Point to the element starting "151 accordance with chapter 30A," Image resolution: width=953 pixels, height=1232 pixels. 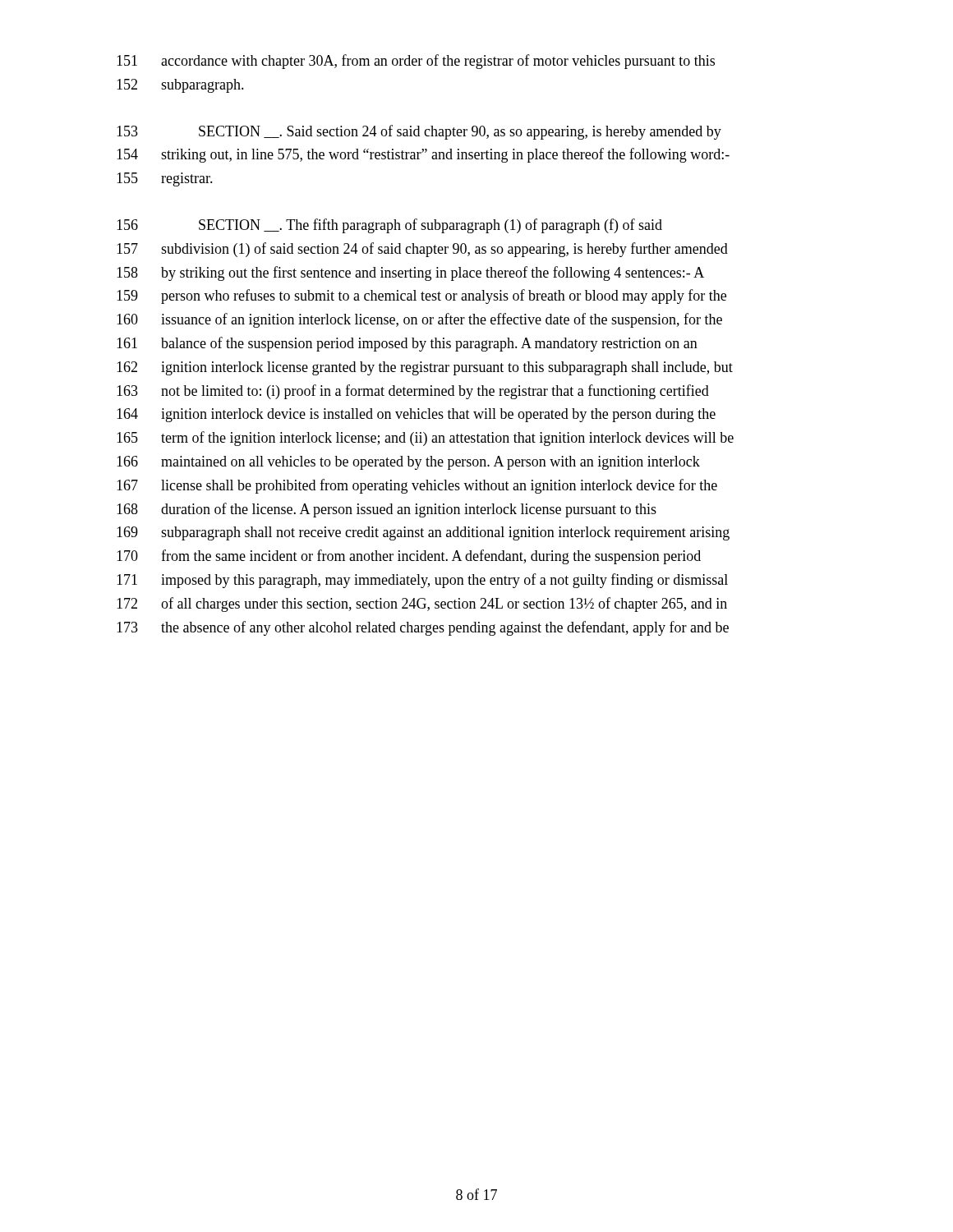(476, 61)
